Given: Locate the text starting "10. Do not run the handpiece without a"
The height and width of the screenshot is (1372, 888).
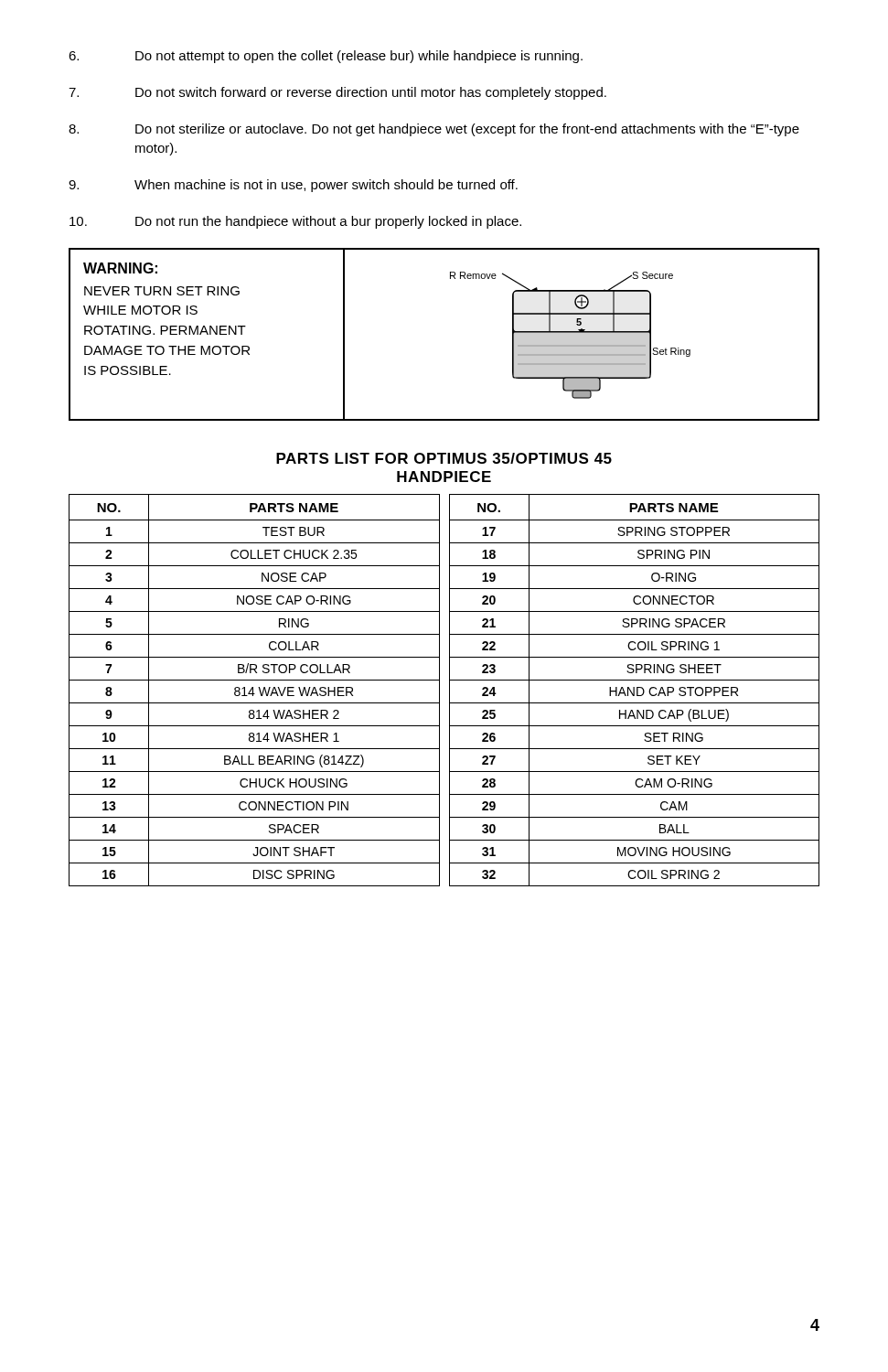Looking at the screenshot, I should 444,221.
